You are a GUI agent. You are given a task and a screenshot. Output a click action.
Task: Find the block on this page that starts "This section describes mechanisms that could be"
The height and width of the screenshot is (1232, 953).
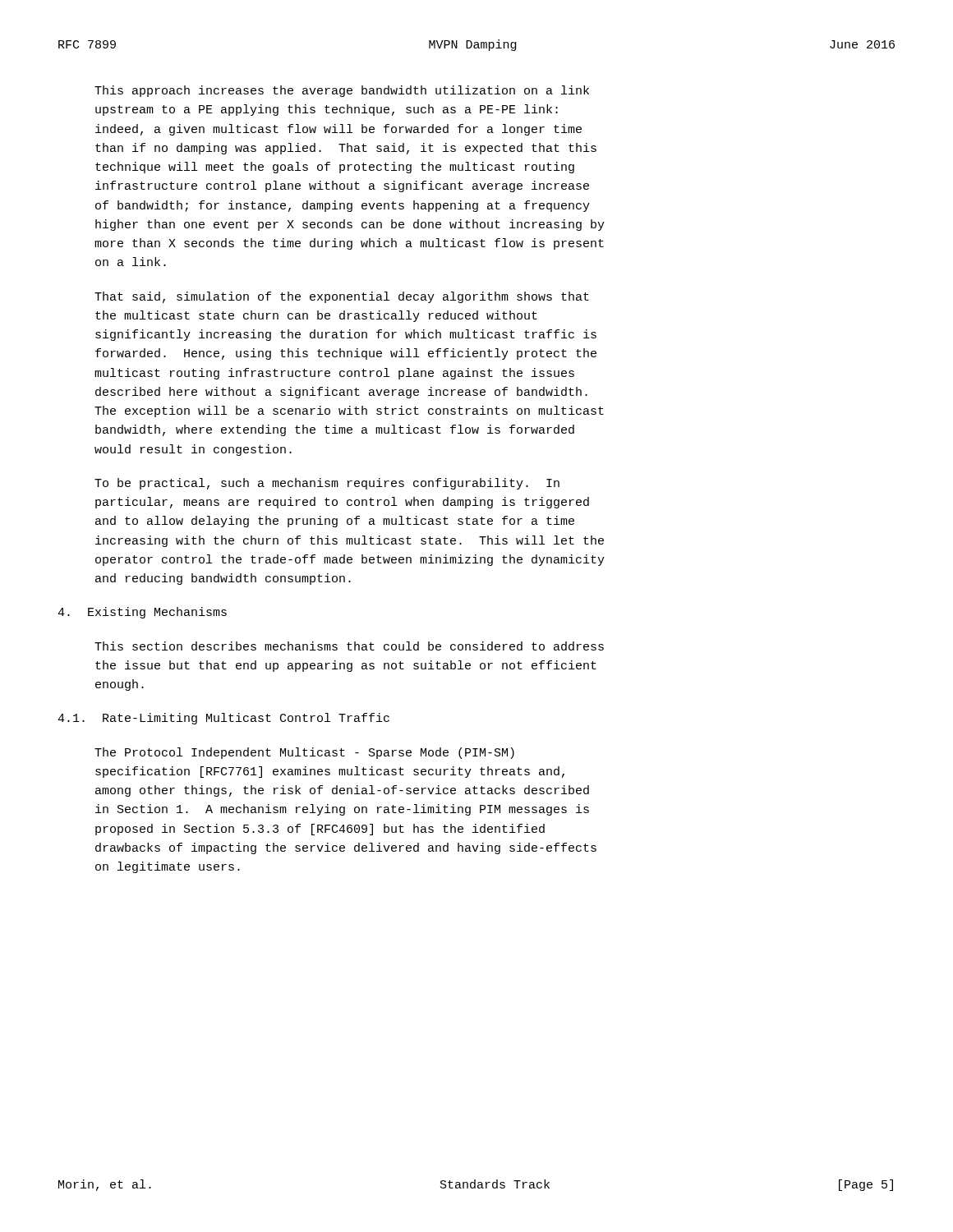[x=350, y=666]
